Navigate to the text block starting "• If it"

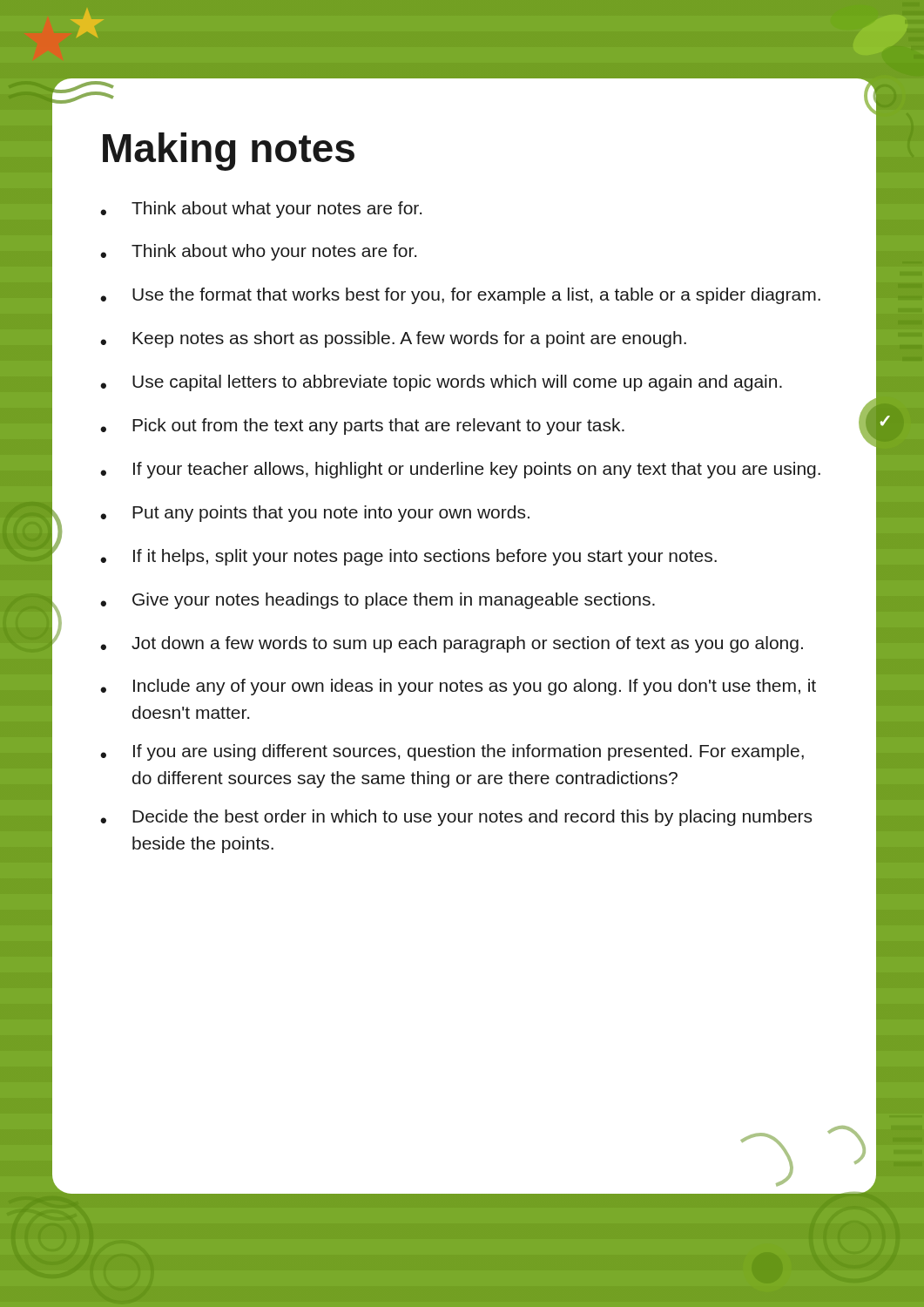[464, 558]
